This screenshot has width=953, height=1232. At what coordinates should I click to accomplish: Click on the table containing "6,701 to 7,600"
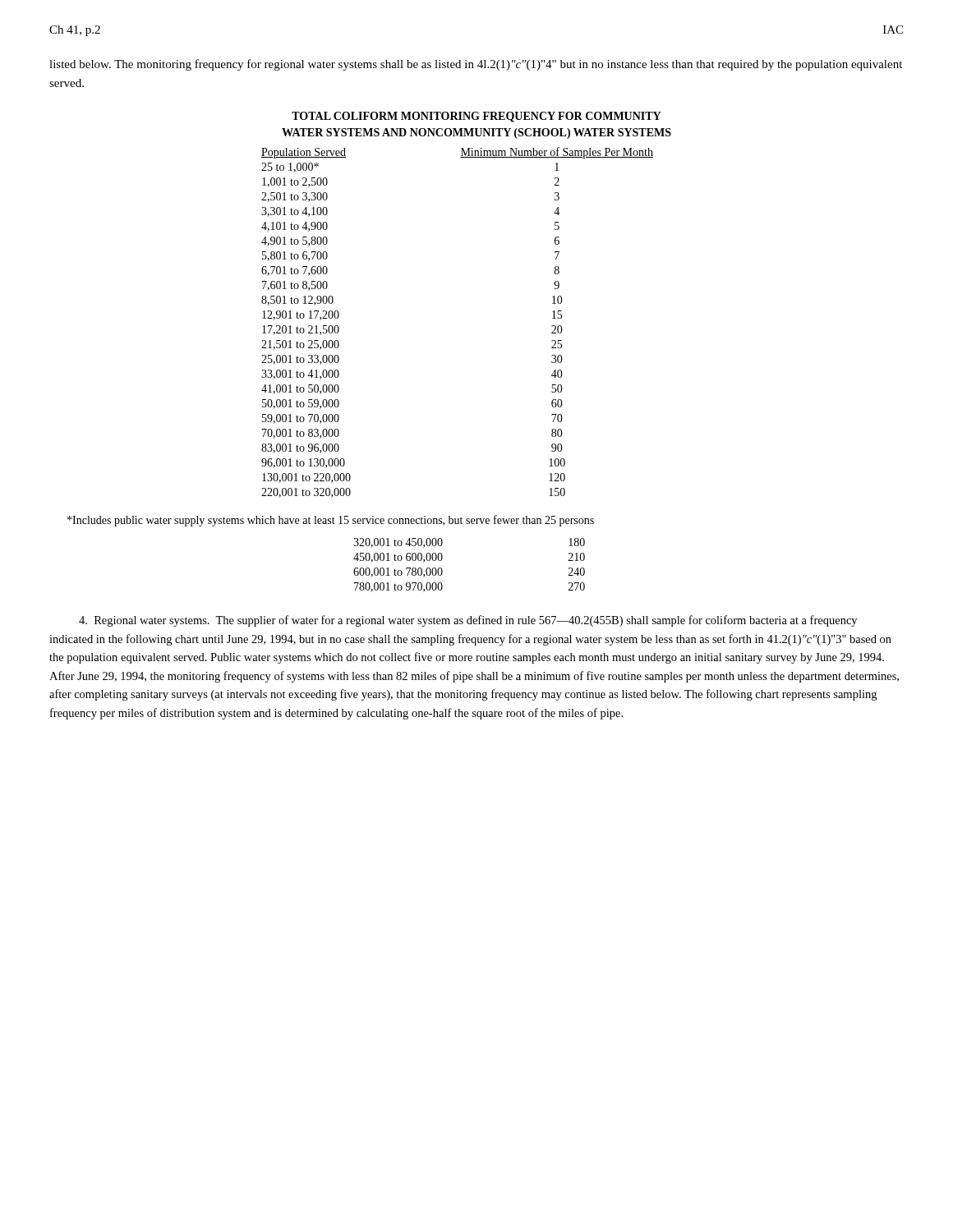(x=476, y=323)
